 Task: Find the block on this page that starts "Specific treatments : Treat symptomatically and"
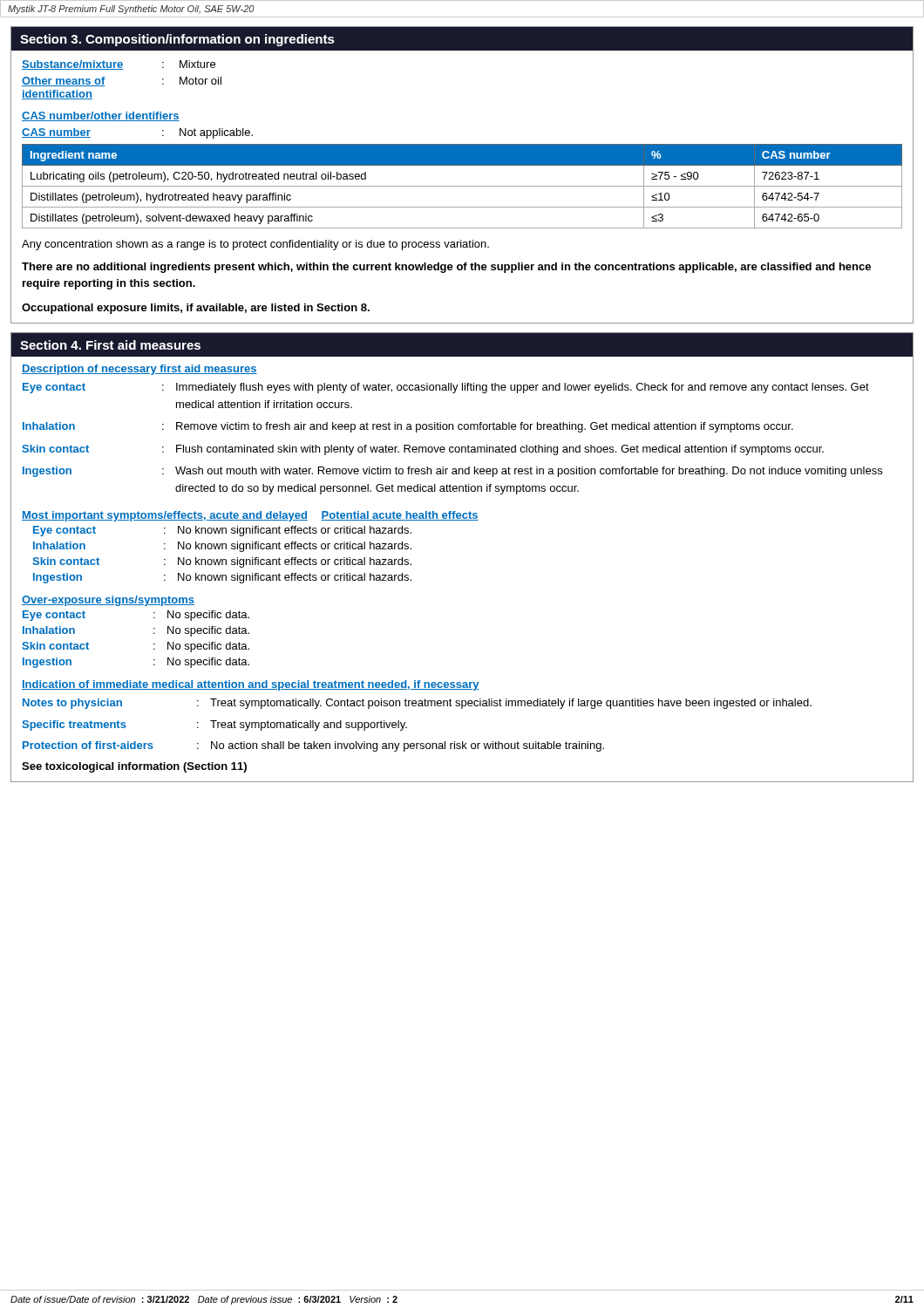(215, 724)
